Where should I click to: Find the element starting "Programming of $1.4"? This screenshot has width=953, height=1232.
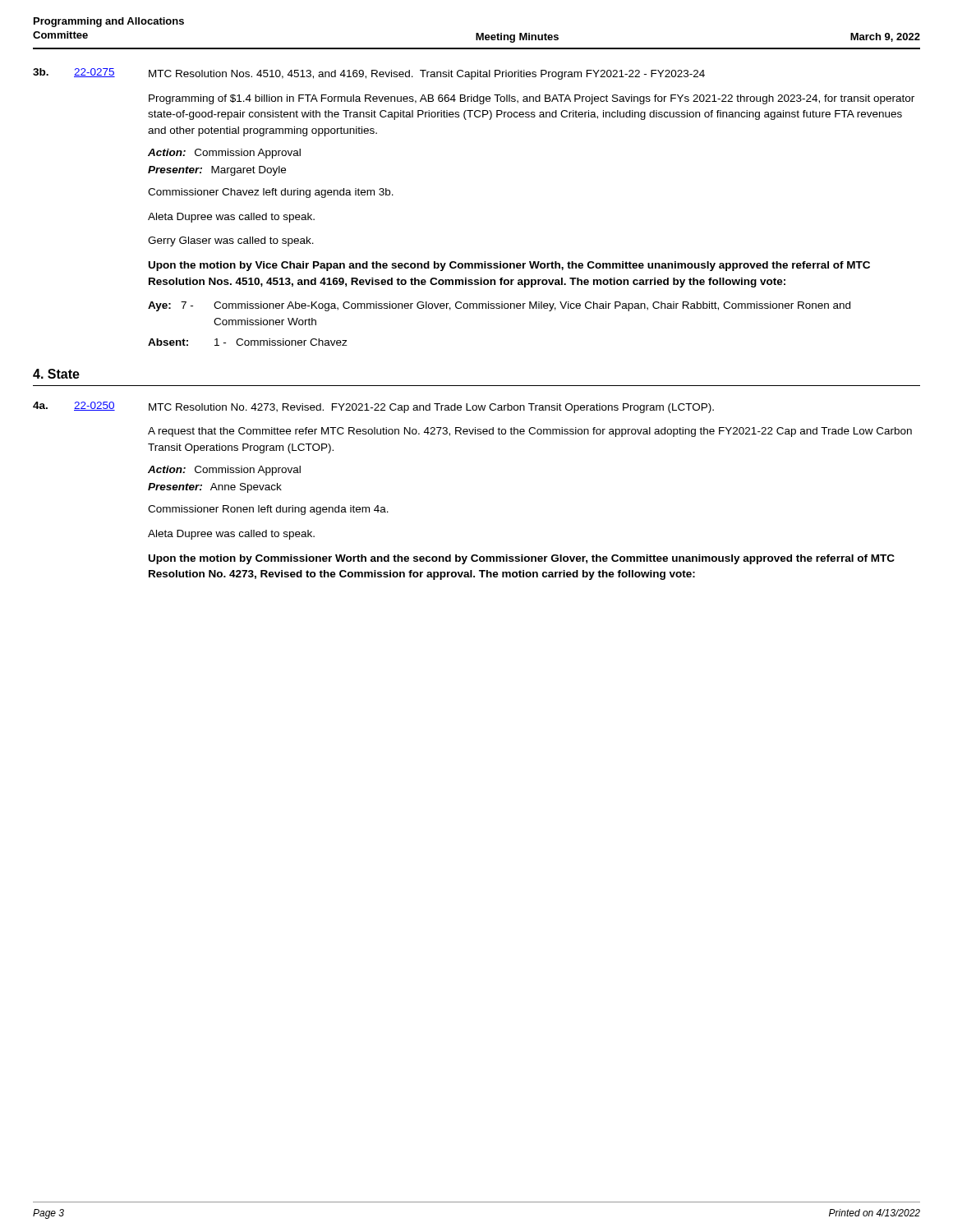[x=531, y=114]
